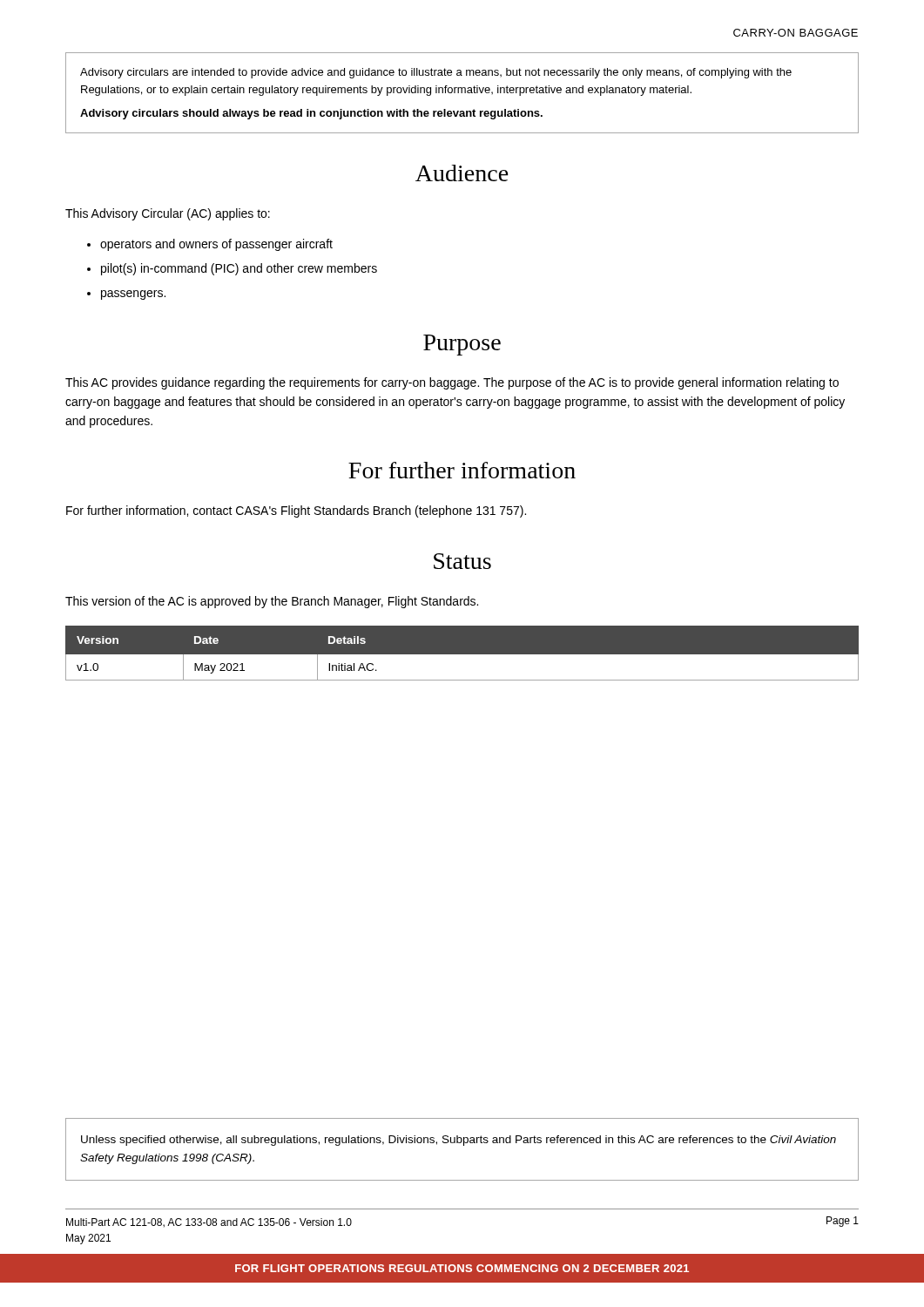Point to the block beginning "Unless specified otherwise, all subregulations,"
The width and height of the screenshot is (924, 1307).
(x=458, y=1149)
